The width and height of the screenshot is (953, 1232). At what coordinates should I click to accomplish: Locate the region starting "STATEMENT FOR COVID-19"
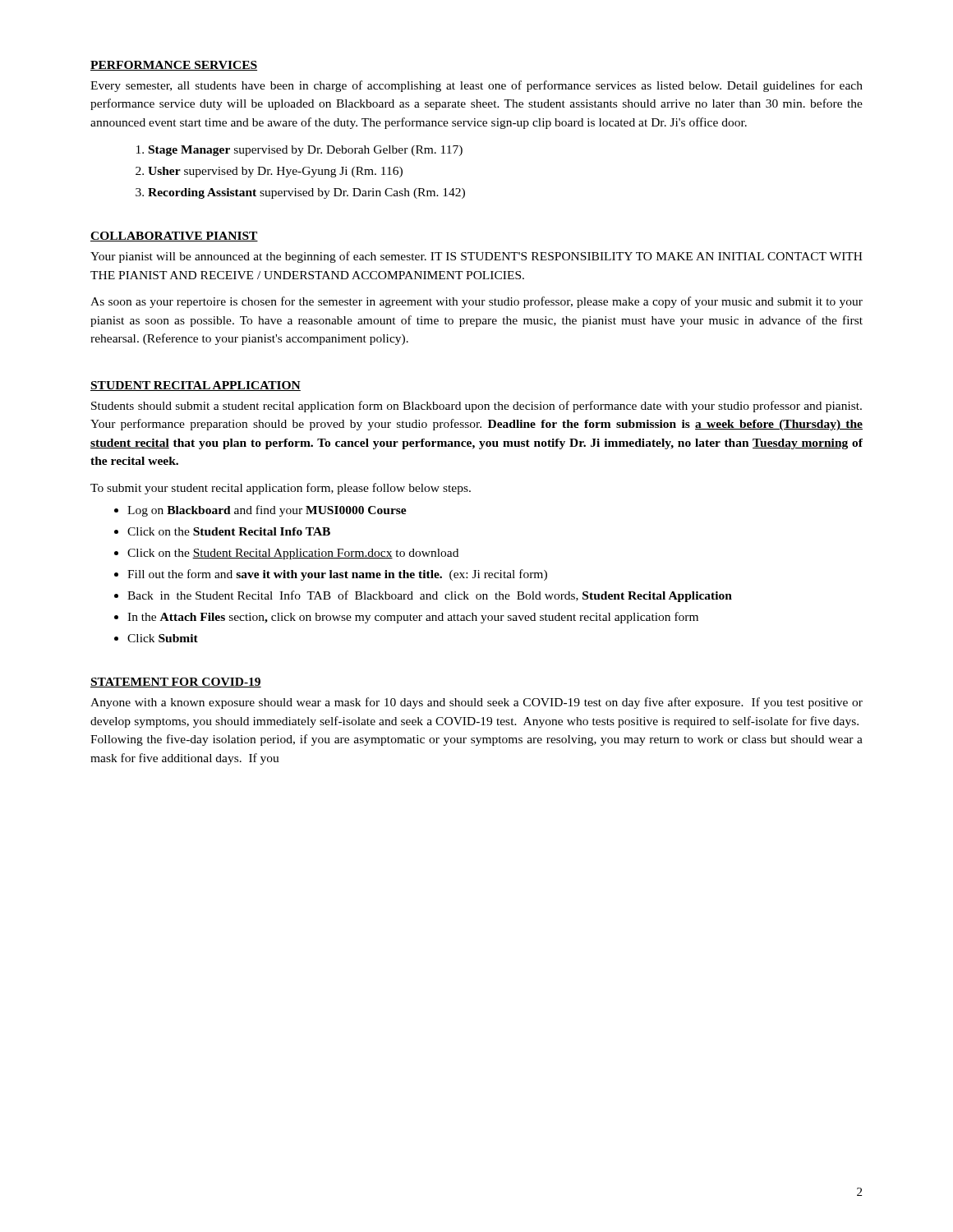click(x=176, y=681)
